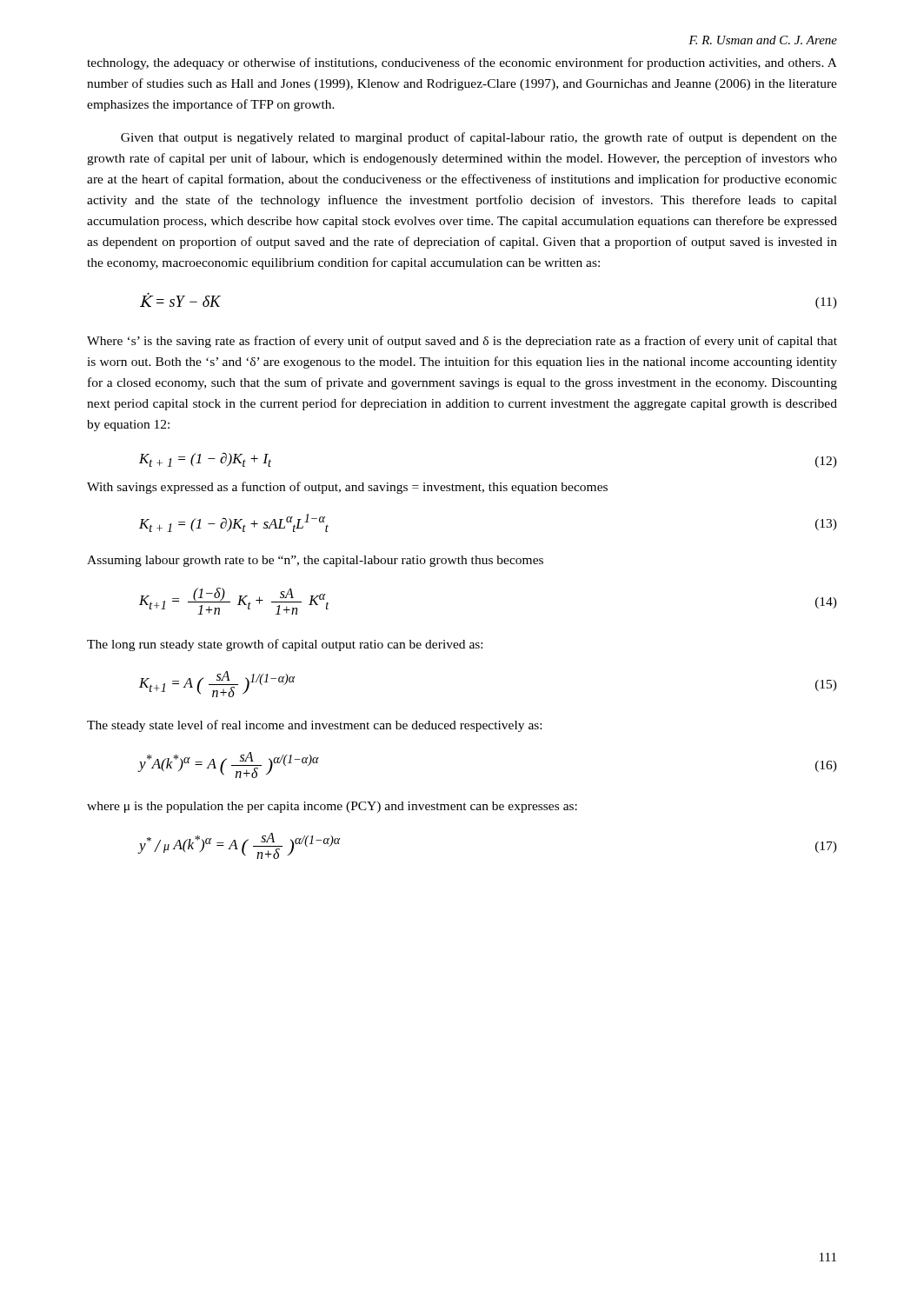924x1304 pixels.
Task: Find the block starting "y*A(k*)α = A ( sA n+δ ) α/(1−α)α"
Action: [223, 765]
